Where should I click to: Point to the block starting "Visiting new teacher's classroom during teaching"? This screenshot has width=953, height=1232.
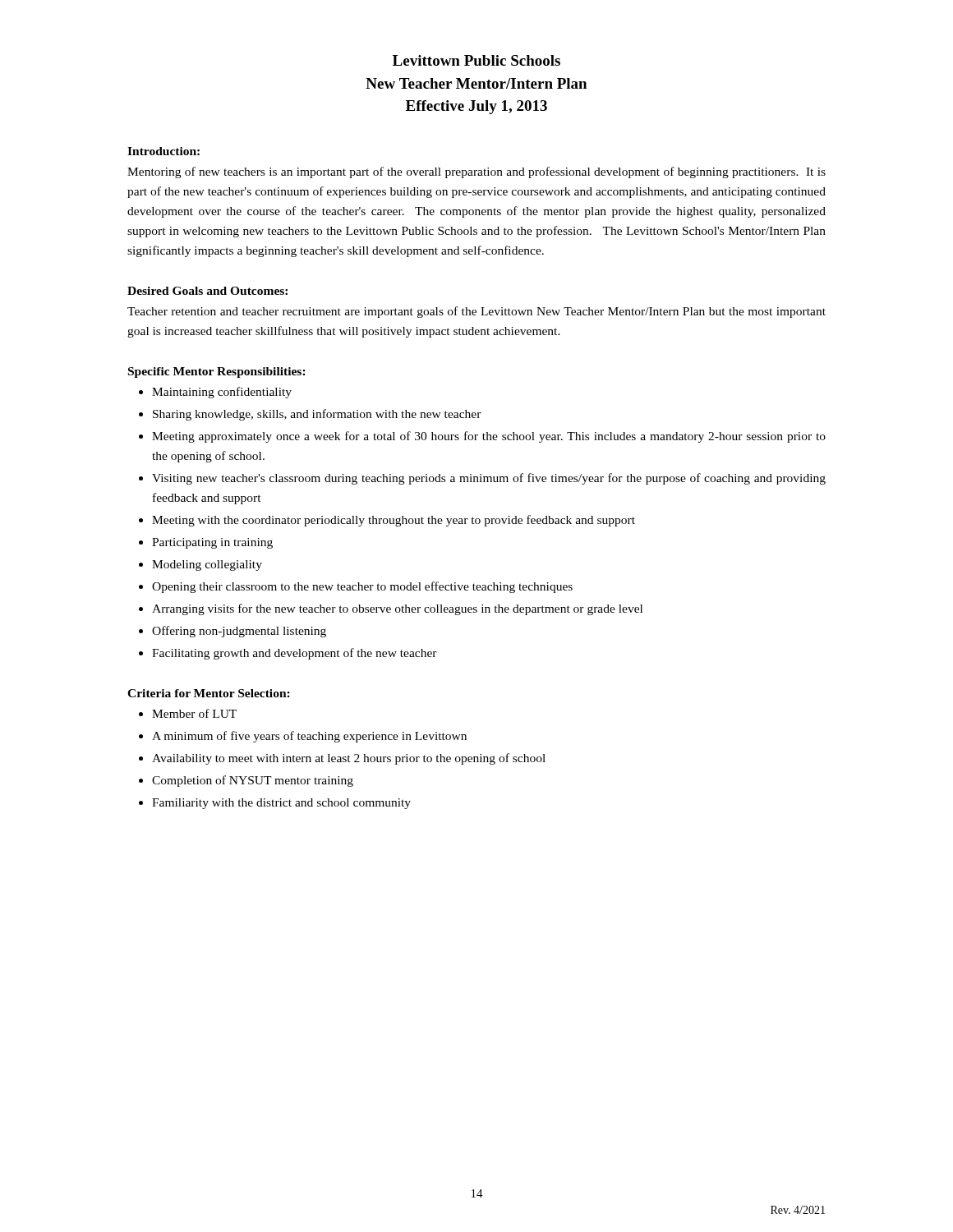pyautogui.click(x=489, y=487)
